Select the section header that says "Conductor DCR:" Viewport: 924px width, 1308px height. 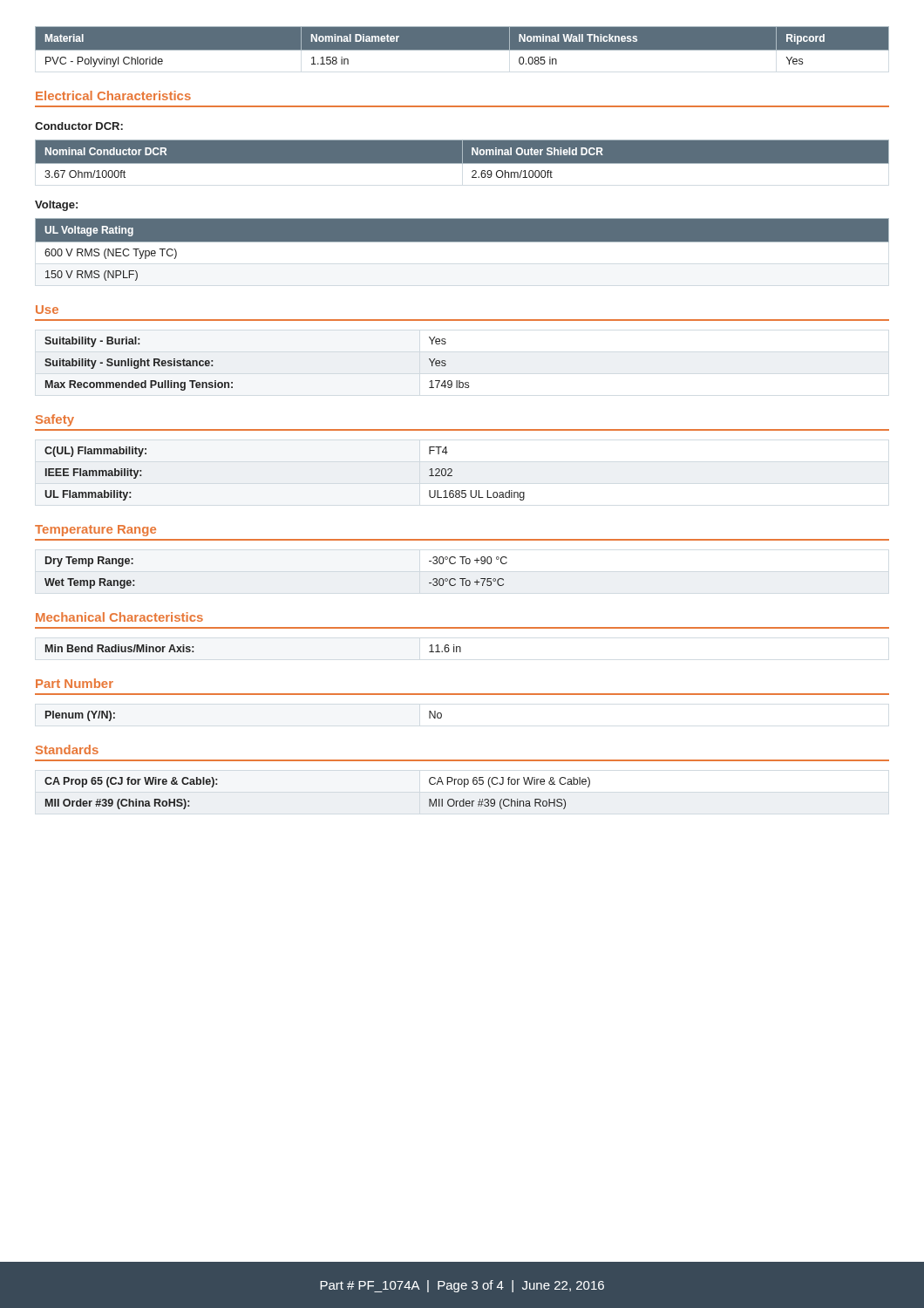click(79, 126)
